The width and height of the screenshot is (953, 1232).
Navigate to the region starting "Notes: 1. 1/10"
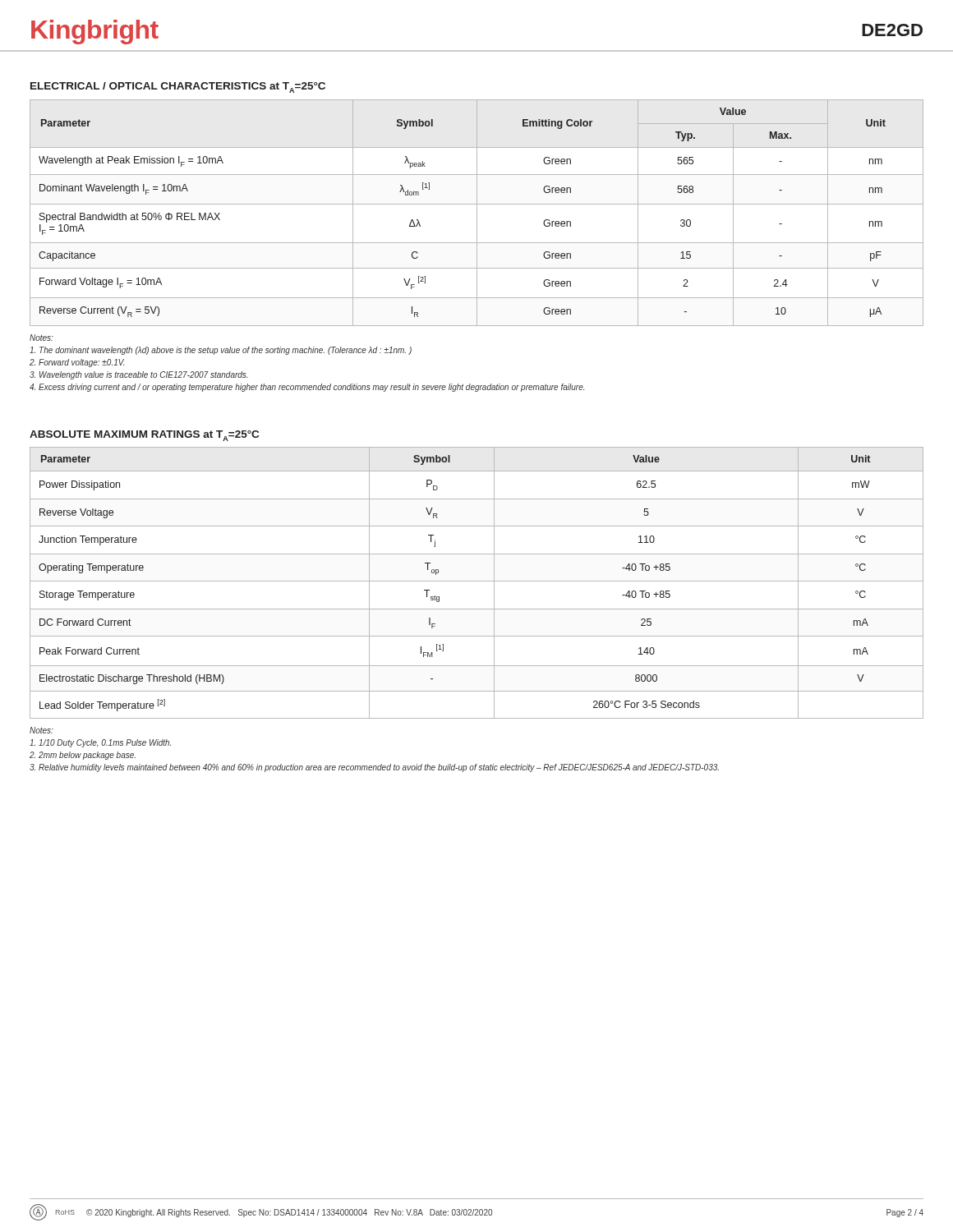coord(41,730)
